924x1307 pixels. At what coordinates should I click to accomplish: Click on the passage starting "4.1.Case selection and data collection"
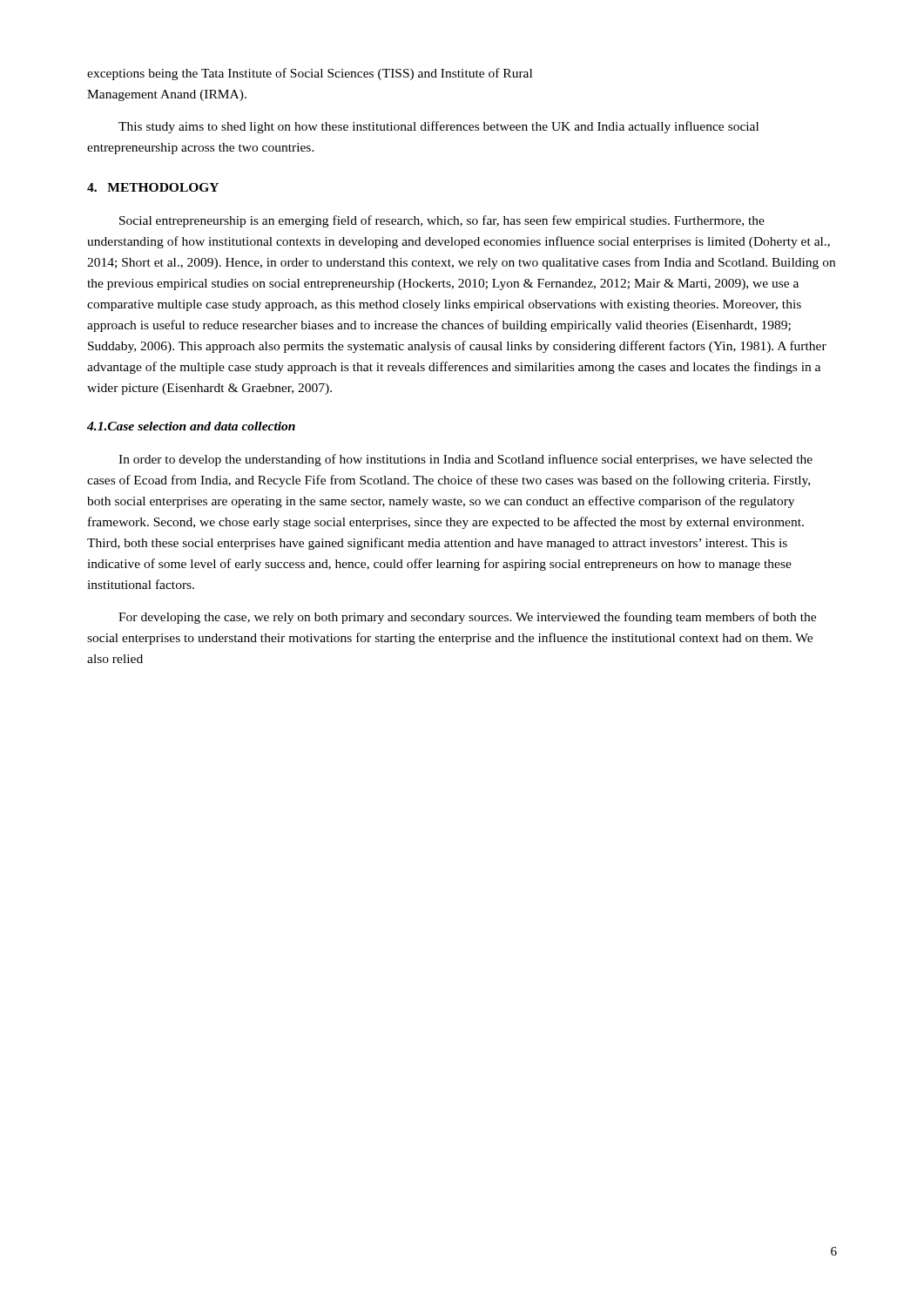coord(191,426)
